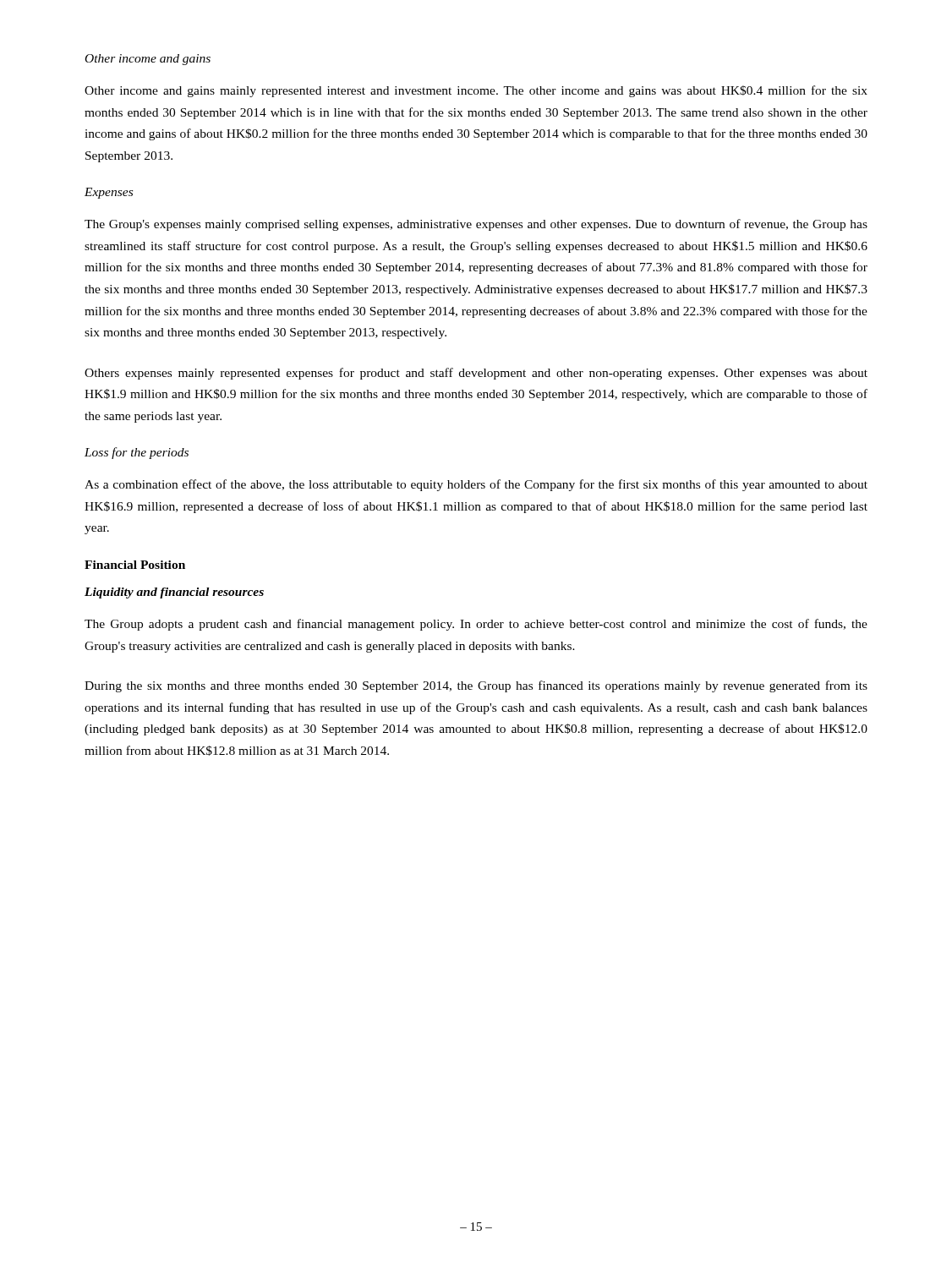Click the passage that begins "During the six months and three months"
The width and height of the screenshot is (952, 1268).
[476, 718]
